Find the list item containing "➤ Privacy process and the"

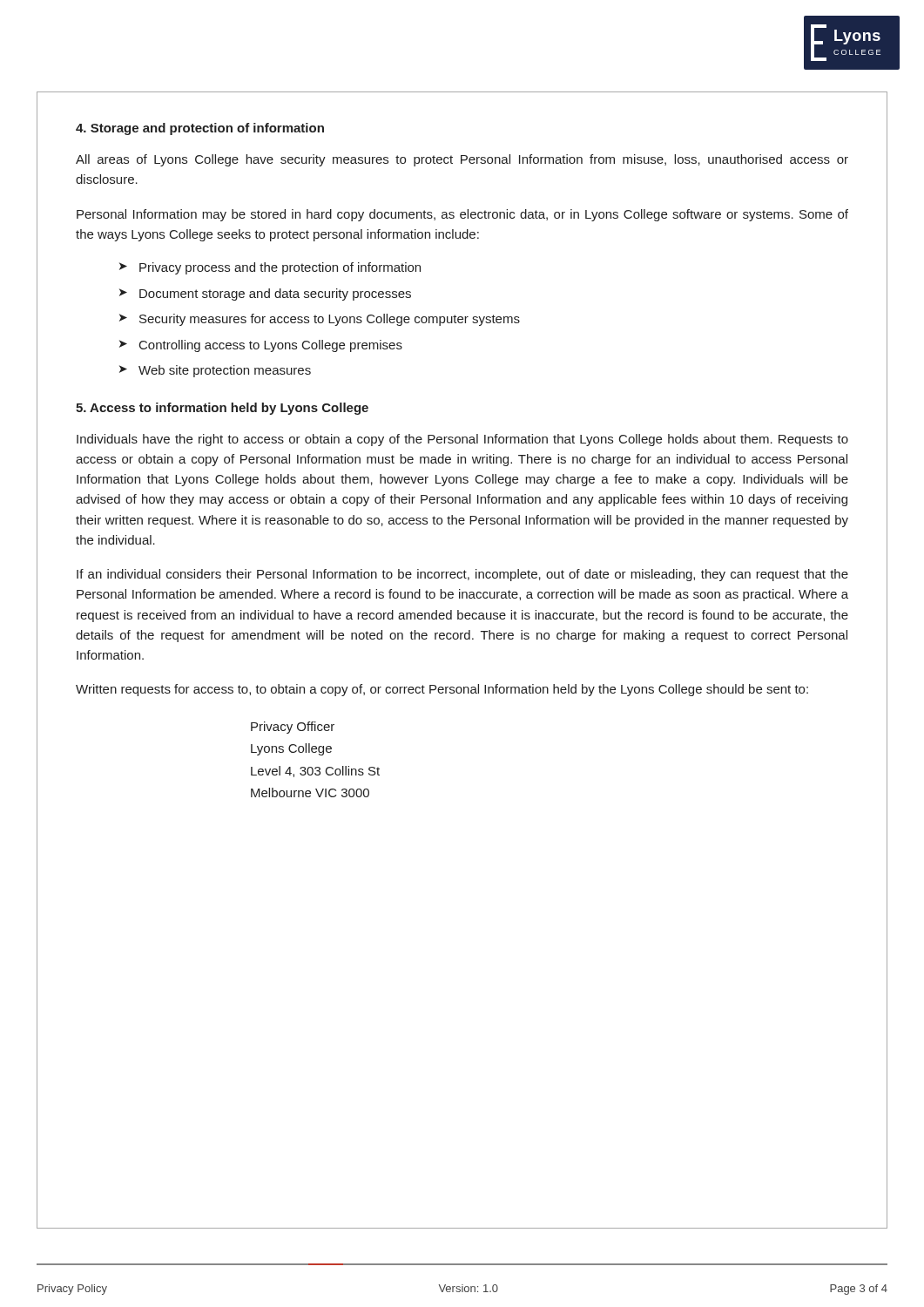point(270,268)
